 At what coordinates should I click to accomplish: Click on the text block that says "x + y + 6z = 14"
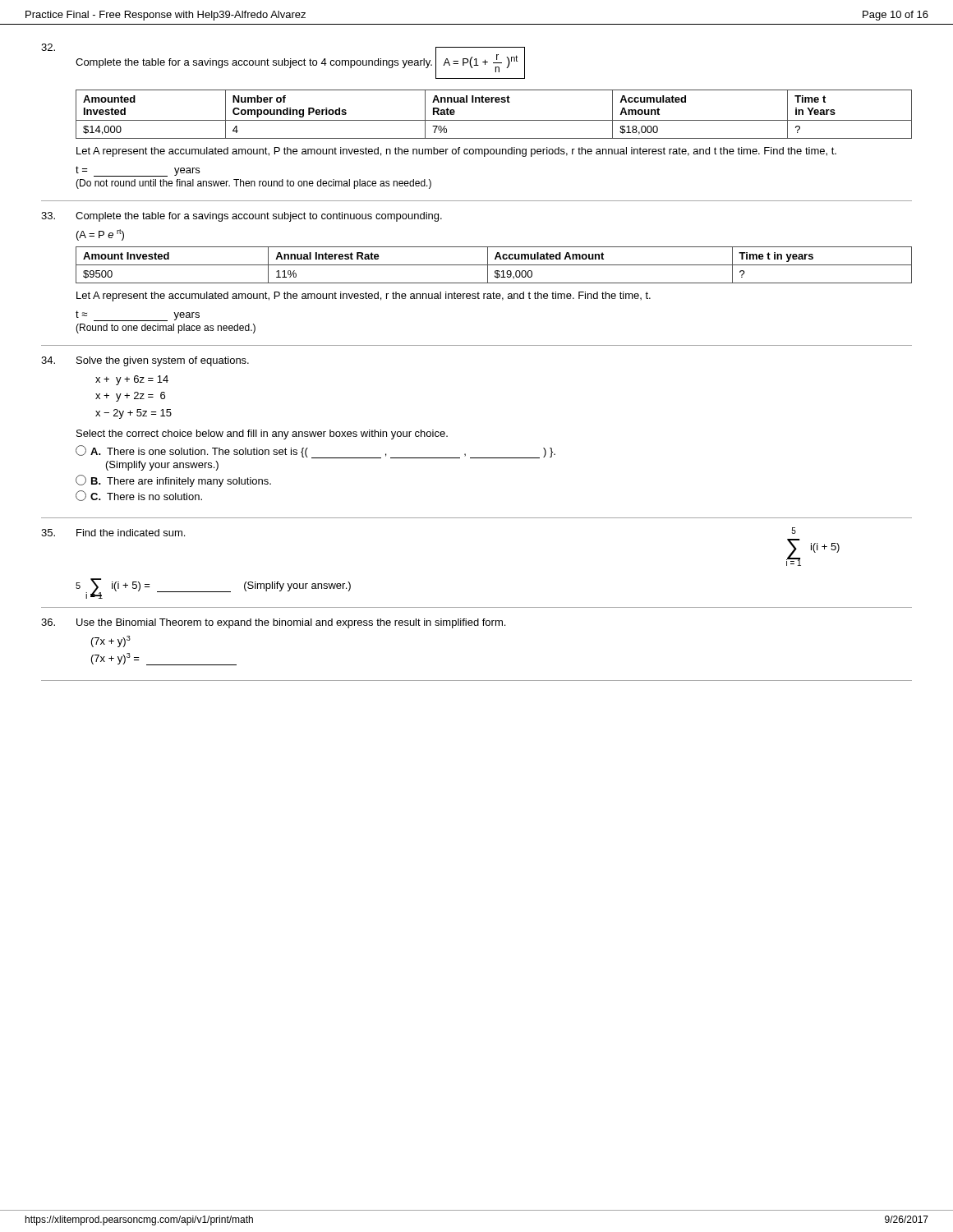133,396
